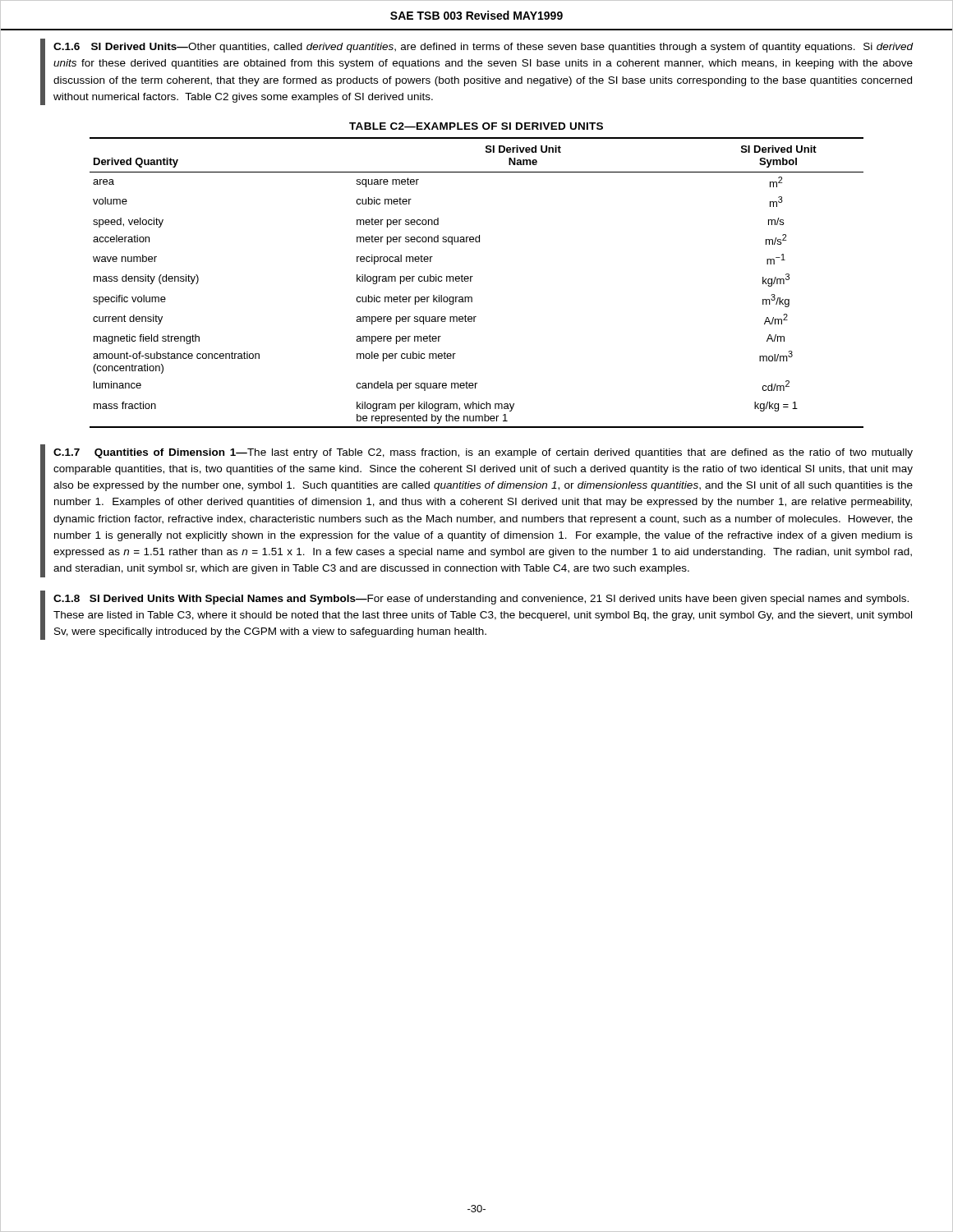This screenshot has height=1232, width=953.
Task: Find the block on this page that starts "C.1.7 Quantities of"
Action: (x=483, y=510)
